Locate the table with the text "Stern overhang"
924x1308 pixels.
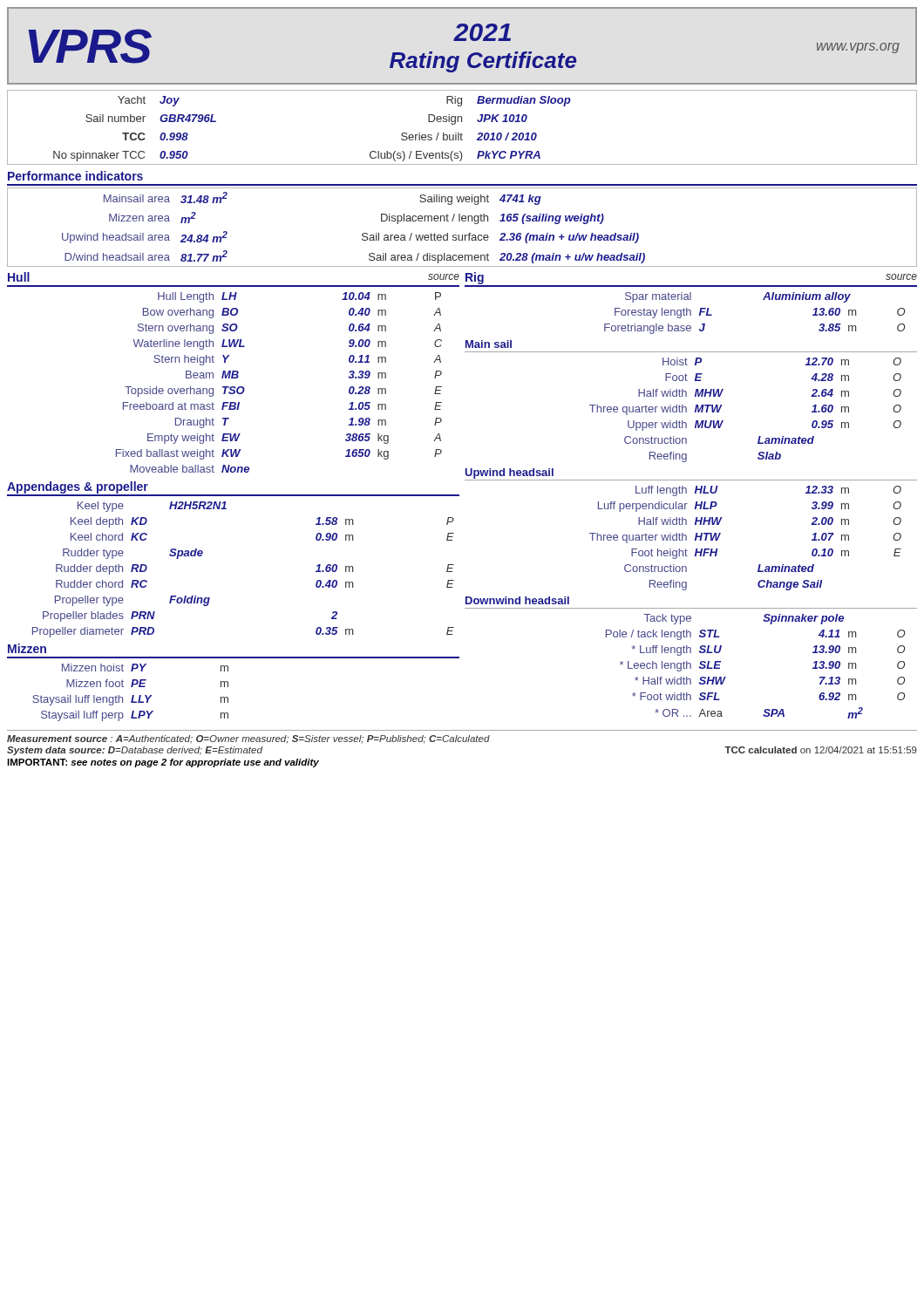[x=233, y=382]
